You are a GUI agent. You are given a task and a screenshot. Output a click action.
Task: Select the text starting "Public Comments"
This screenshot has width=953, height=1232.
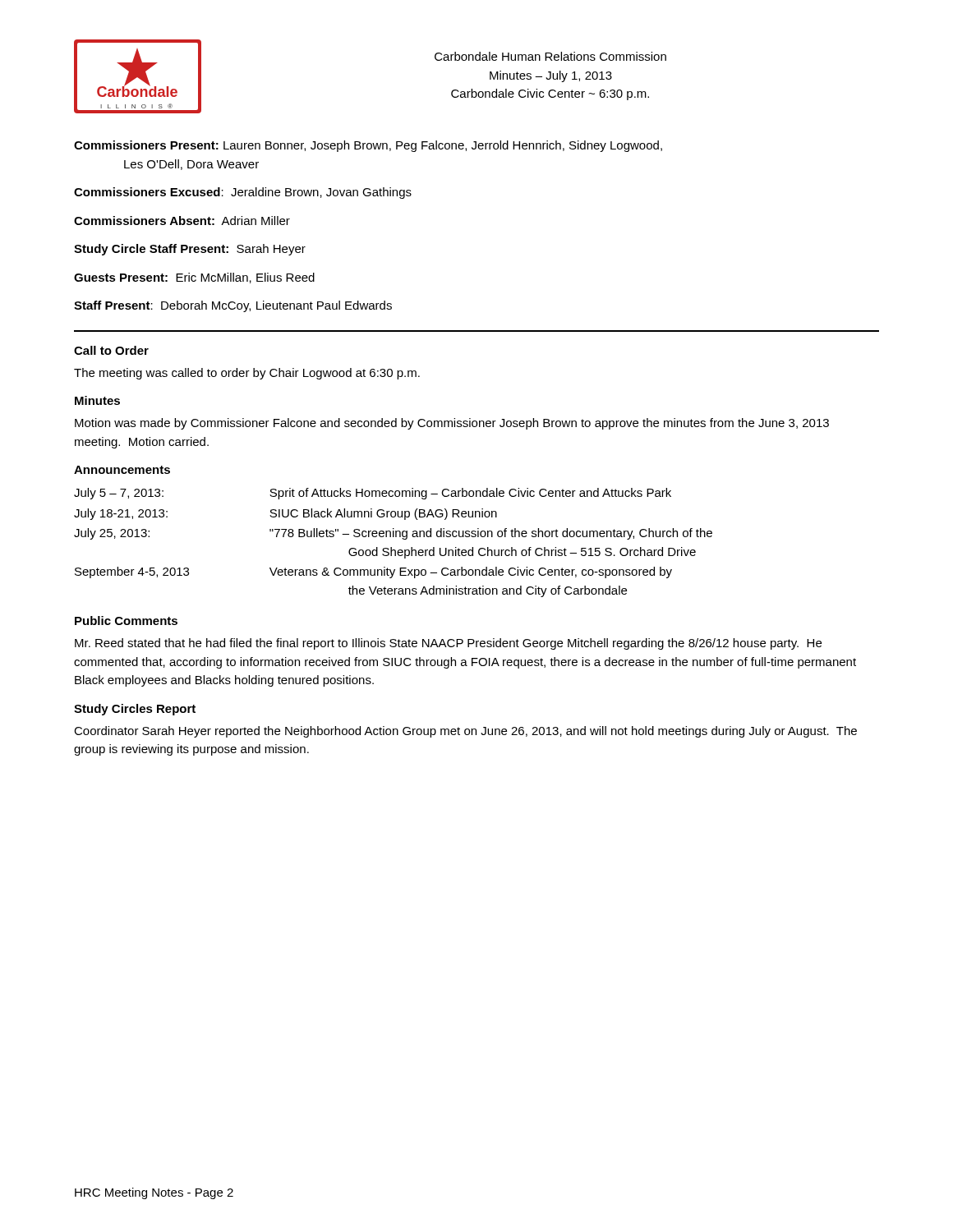126,620
